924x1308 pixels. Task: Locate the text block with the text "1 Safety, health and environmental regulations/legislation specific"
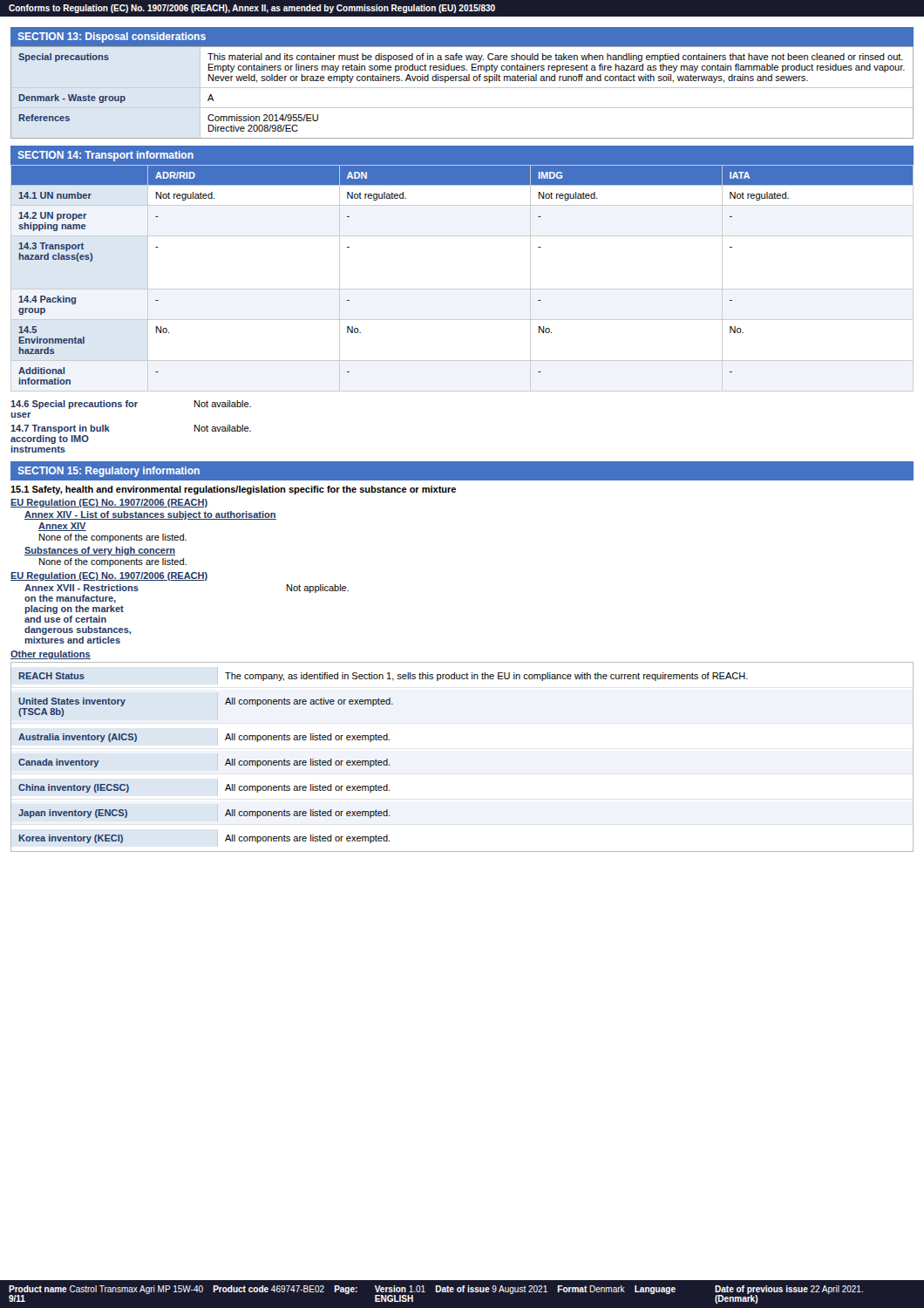click(233, 489)
